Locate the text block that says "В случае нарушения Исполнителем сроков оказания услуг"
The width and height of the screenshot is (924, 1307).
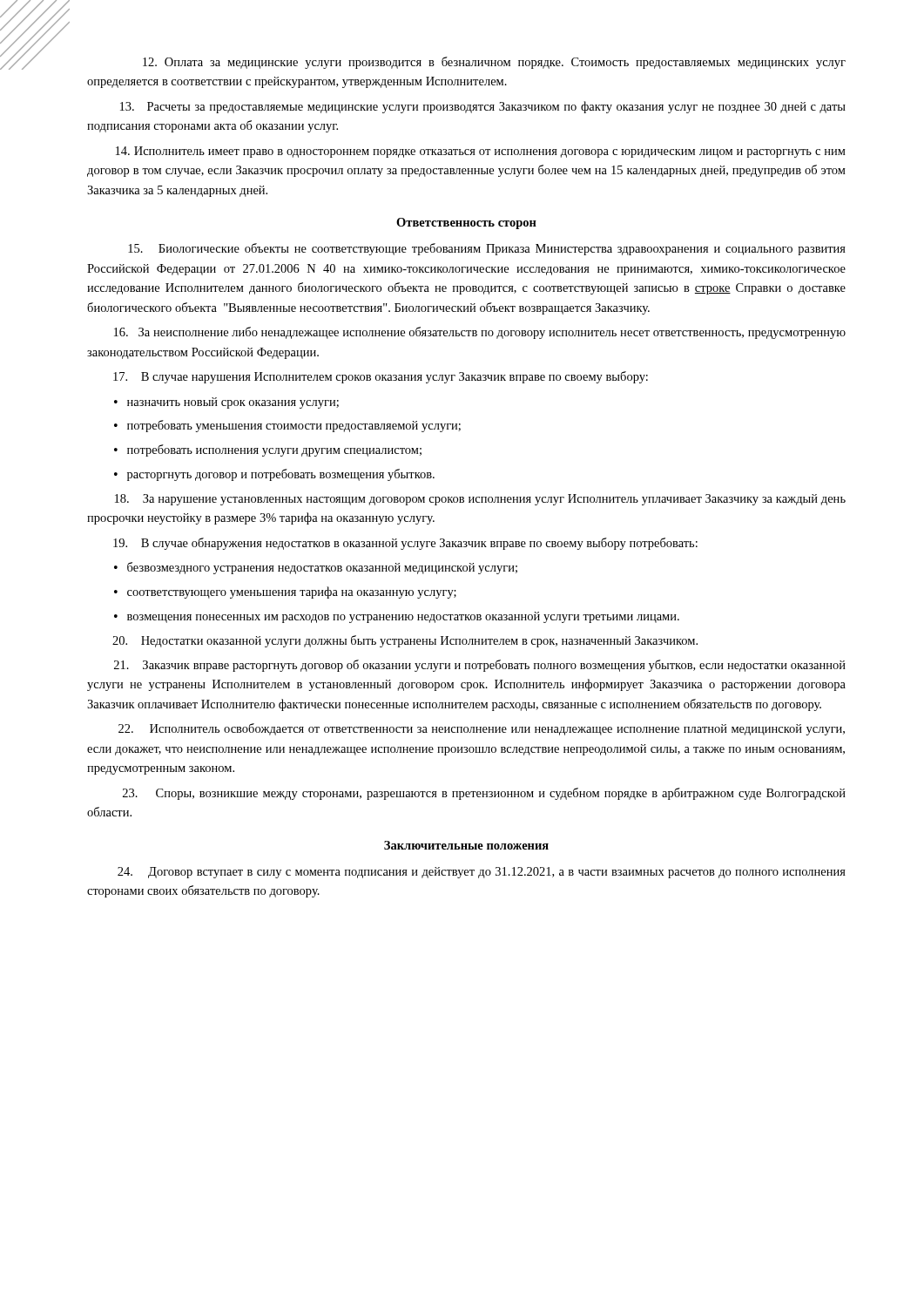point(368,376)
